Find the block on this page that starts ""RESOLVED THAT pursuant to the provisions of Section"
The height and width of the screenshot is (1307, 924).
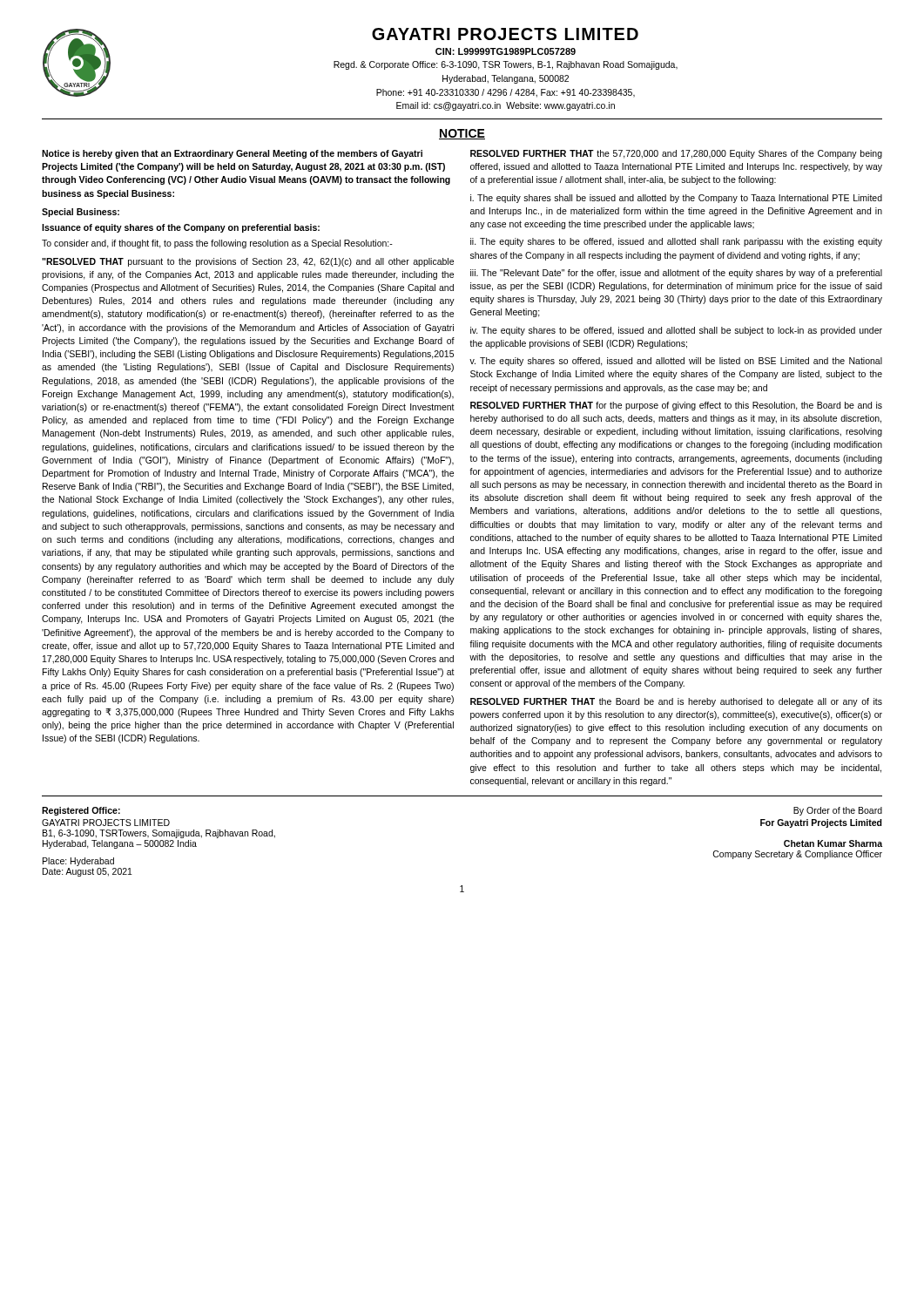point(248,500)
